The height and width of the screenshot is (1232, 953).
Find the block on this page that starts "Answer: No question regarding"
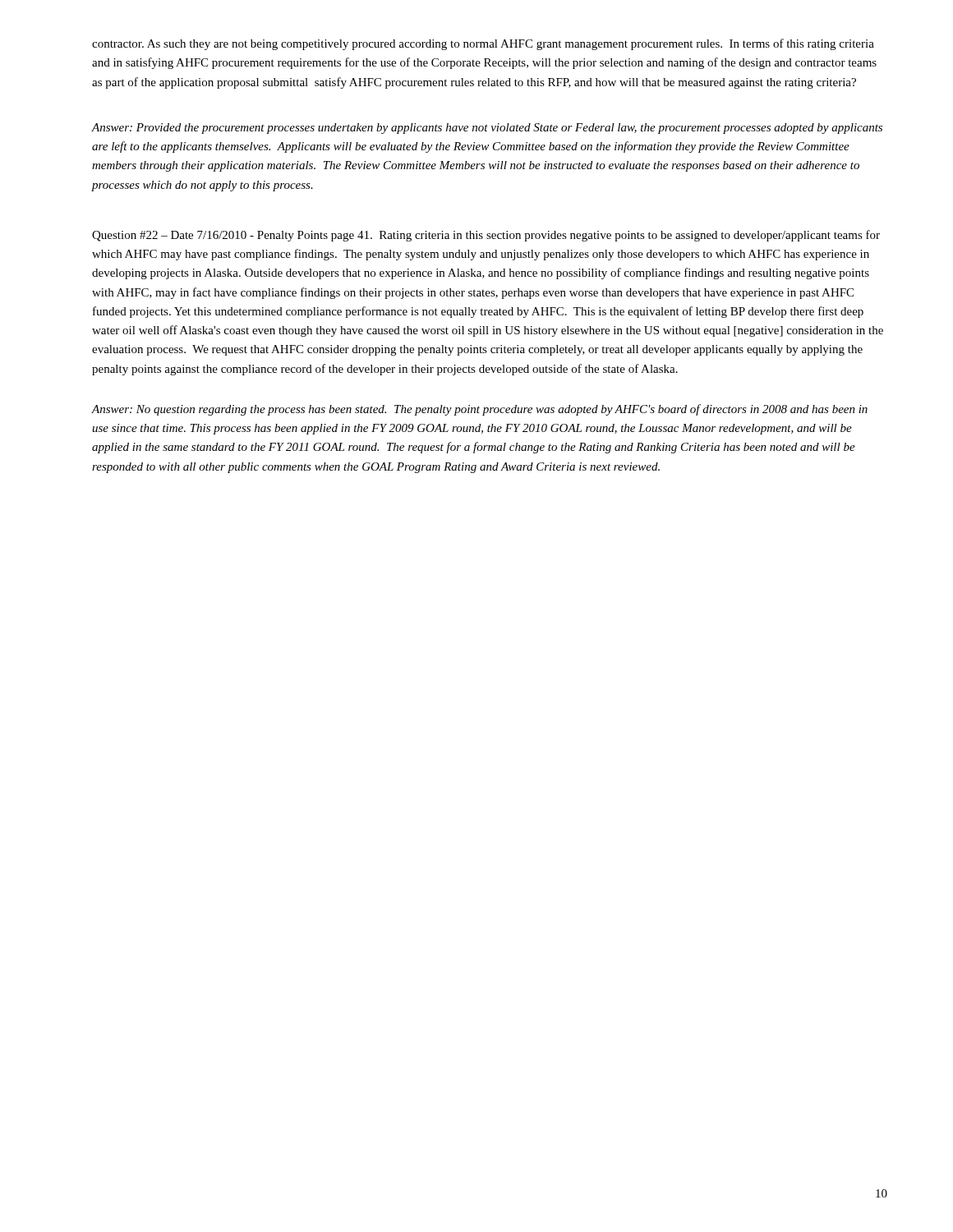pos(480,437)
